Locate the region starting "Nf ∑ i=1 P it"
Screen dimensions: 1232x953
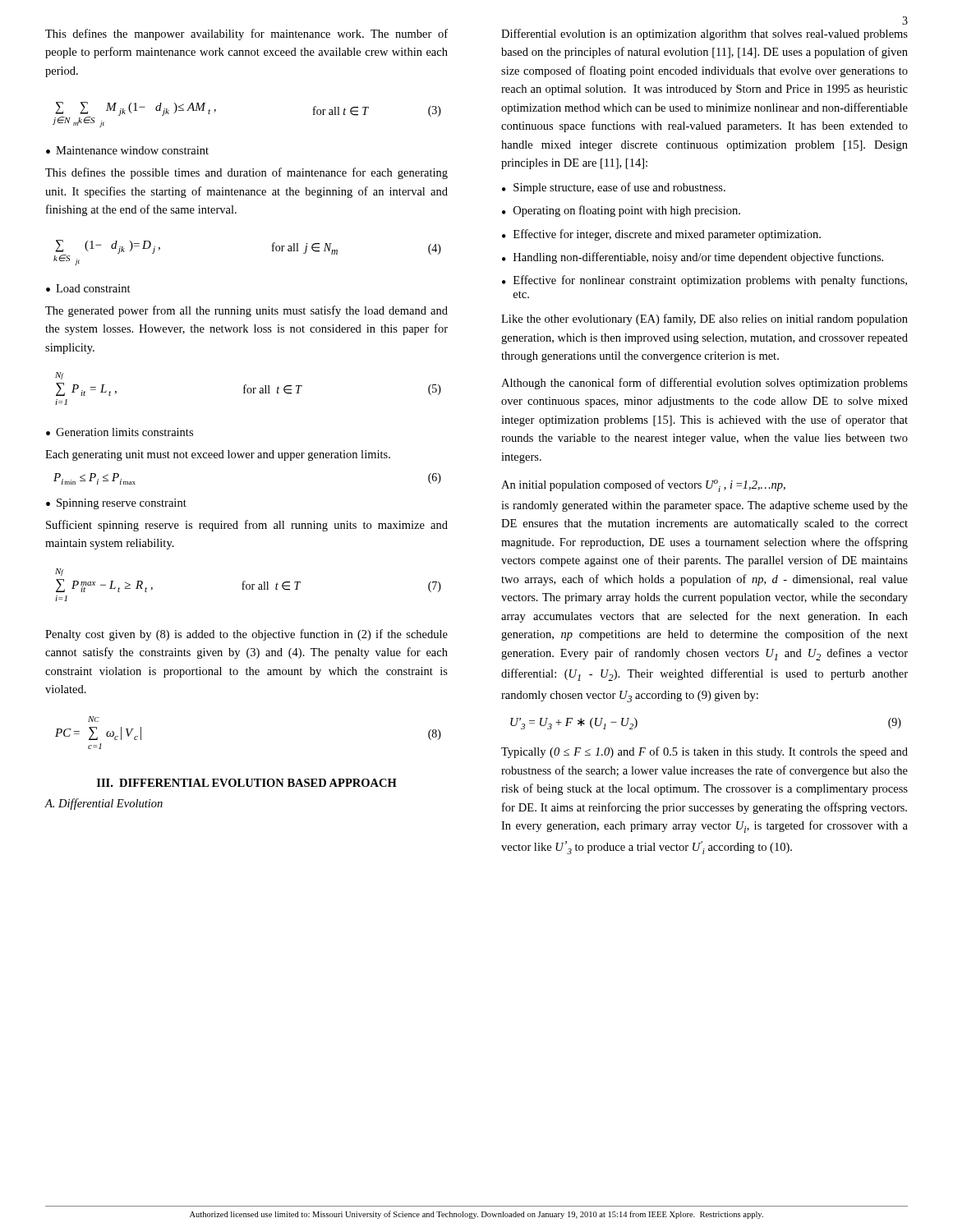tap(251, 389)
